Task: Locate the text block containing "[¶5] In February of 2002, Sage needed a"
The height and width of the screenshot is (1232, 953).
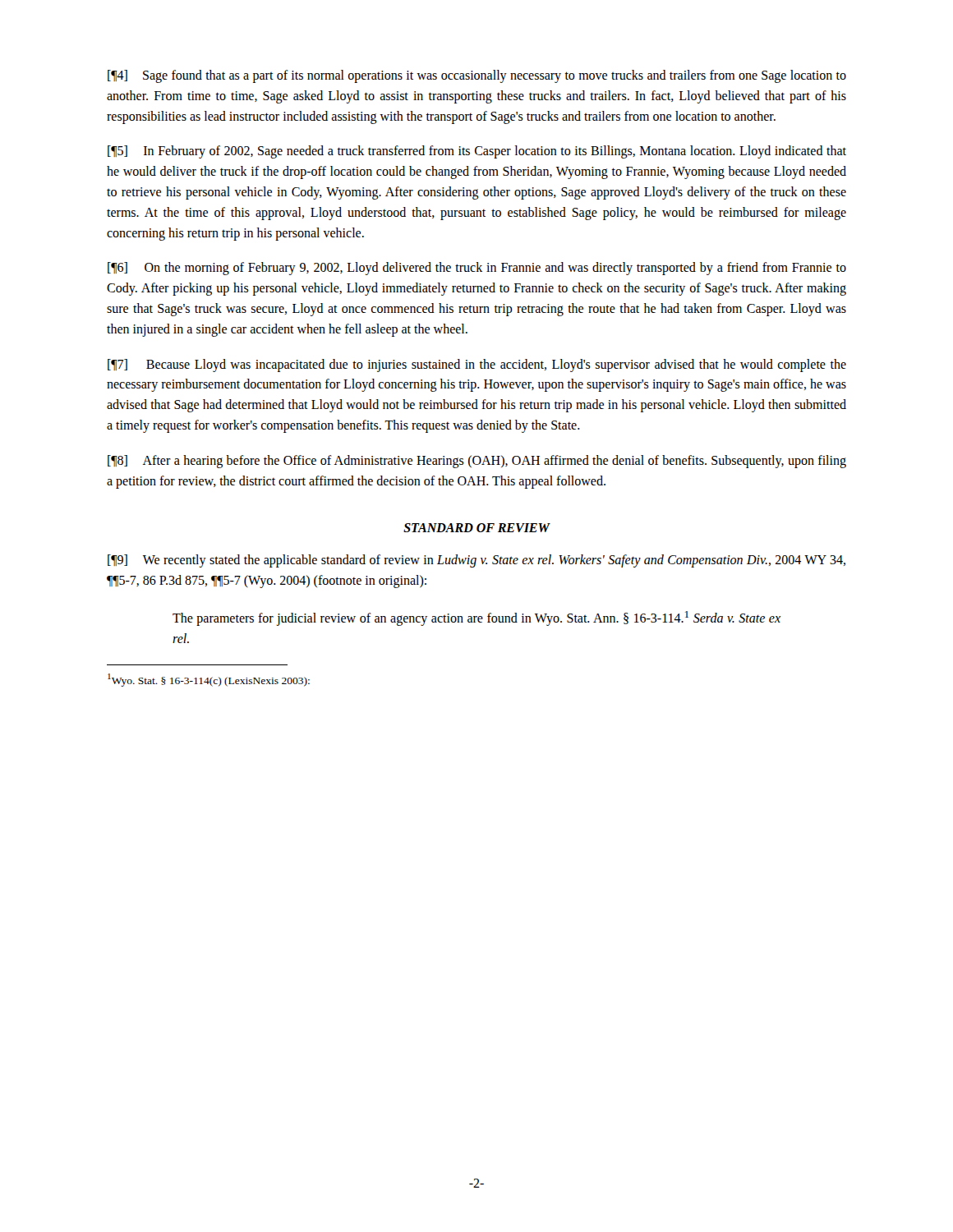Action: pyautogui.click(x=476, y=192)
